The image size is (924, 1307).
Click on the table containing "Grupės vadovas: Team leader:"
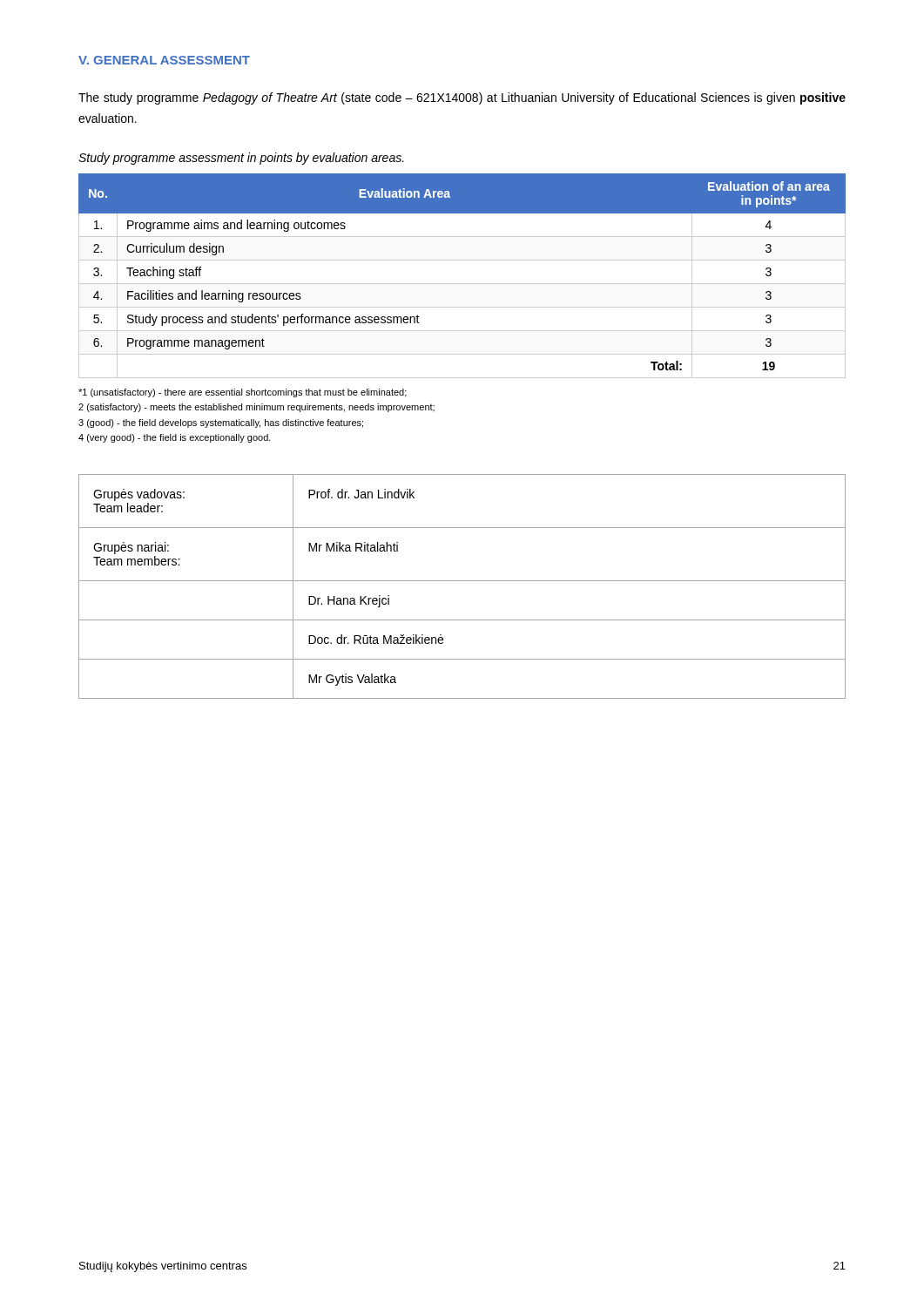point(462,586)
